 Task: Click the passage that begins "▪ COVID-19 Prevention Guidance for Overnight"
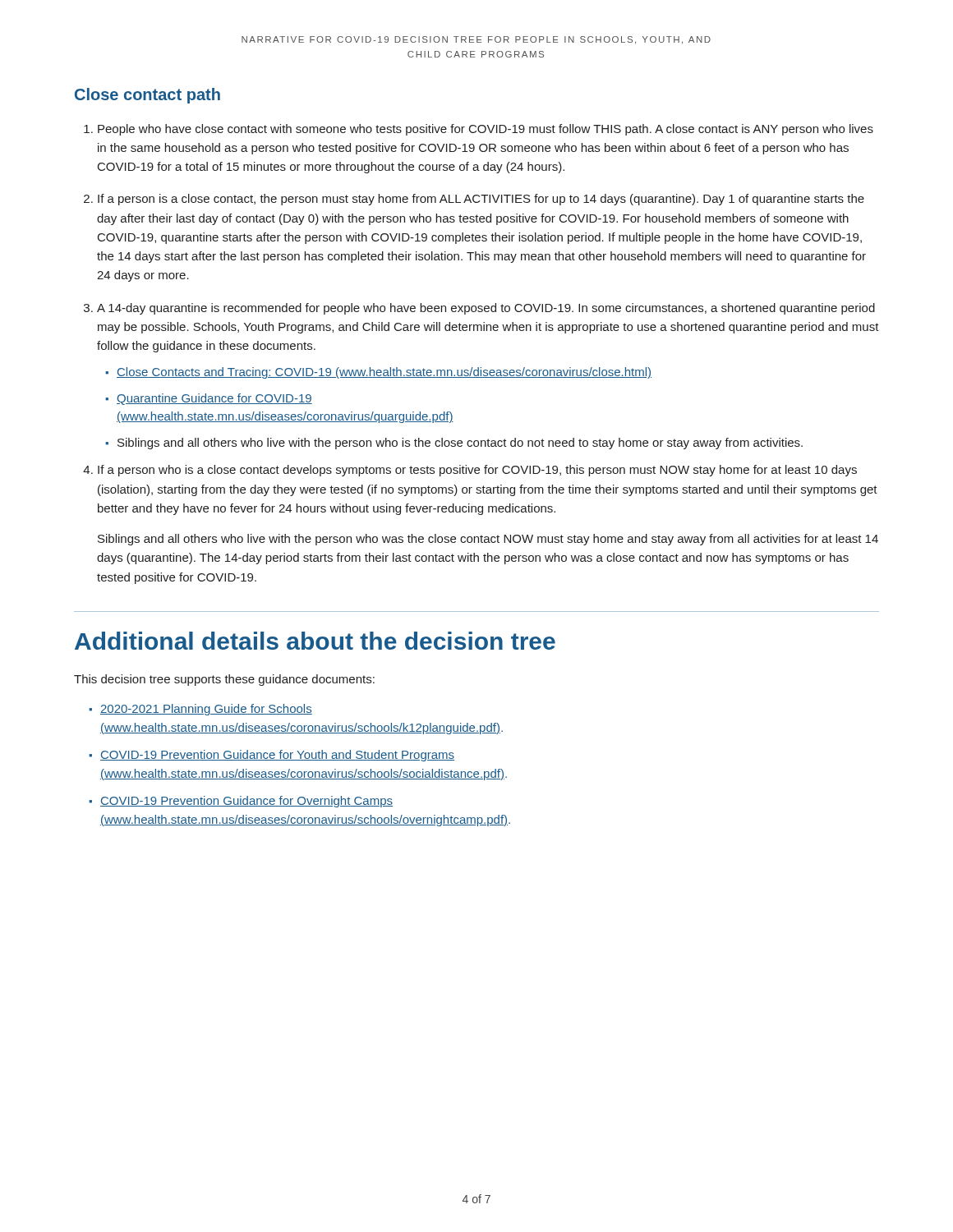pos(300,810)
